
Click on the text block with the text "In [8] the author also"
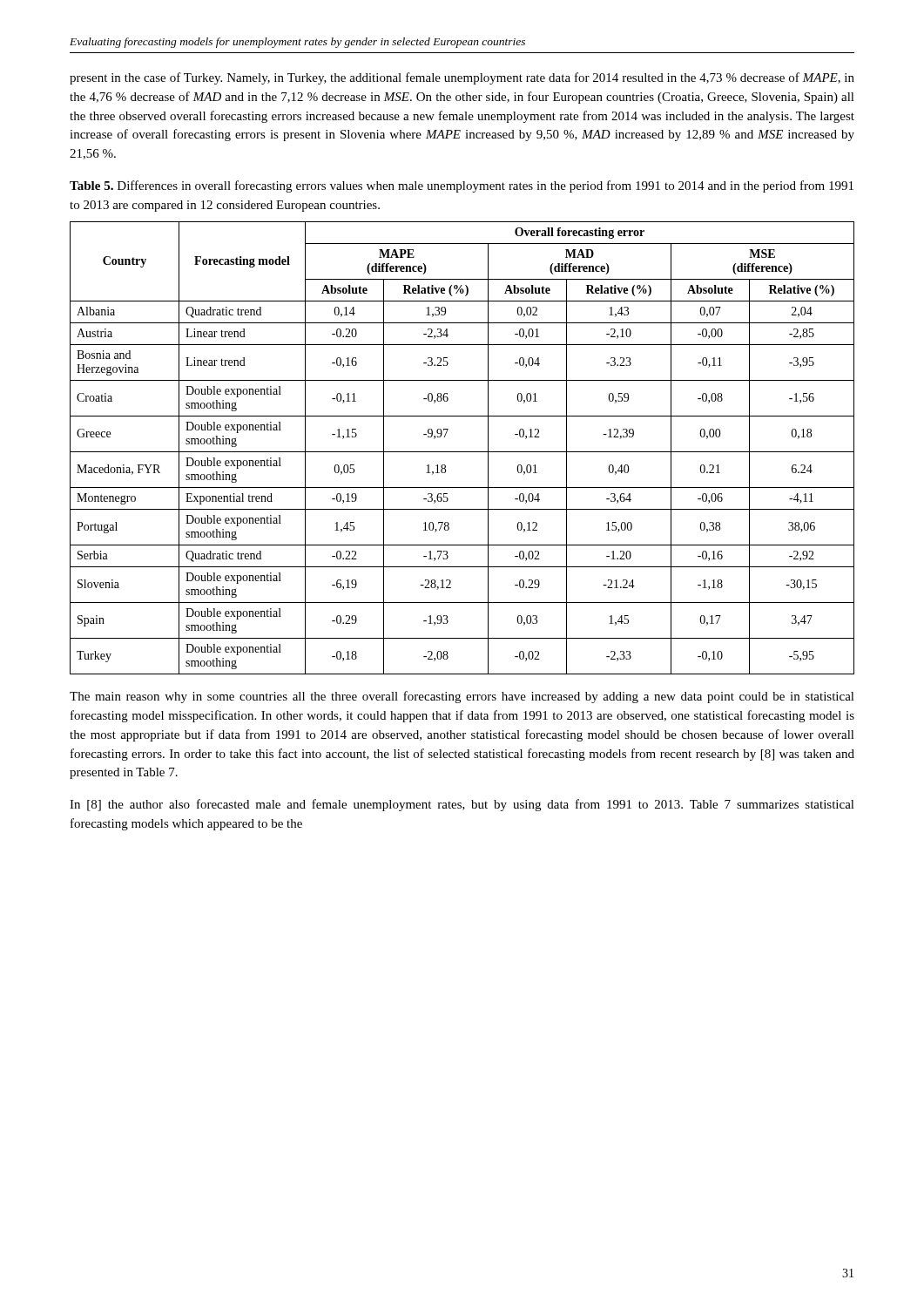click(x=462, y=815)
